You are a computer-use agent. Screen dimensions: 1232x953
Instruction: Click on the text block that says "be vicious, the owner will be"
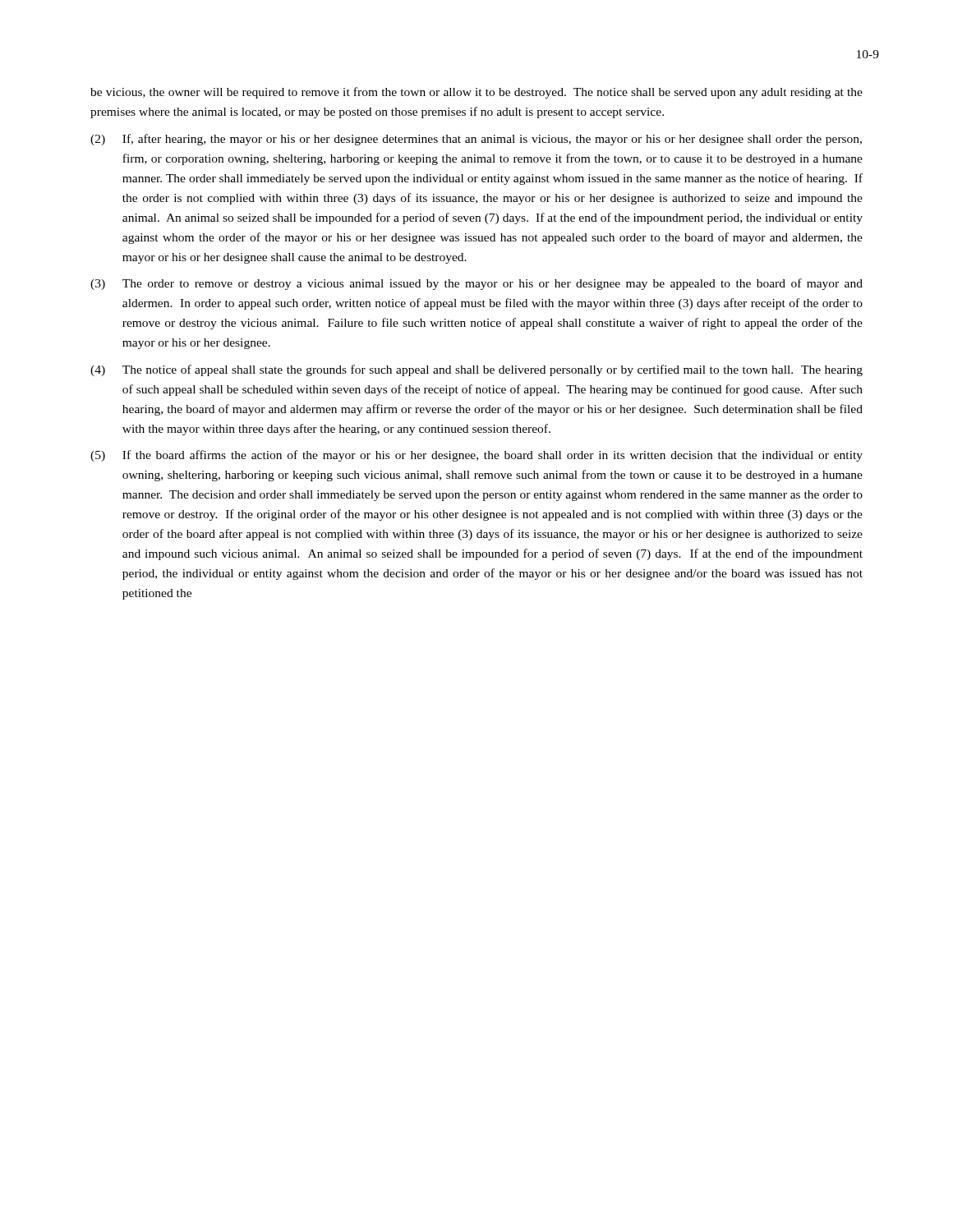tap(476, 101)
